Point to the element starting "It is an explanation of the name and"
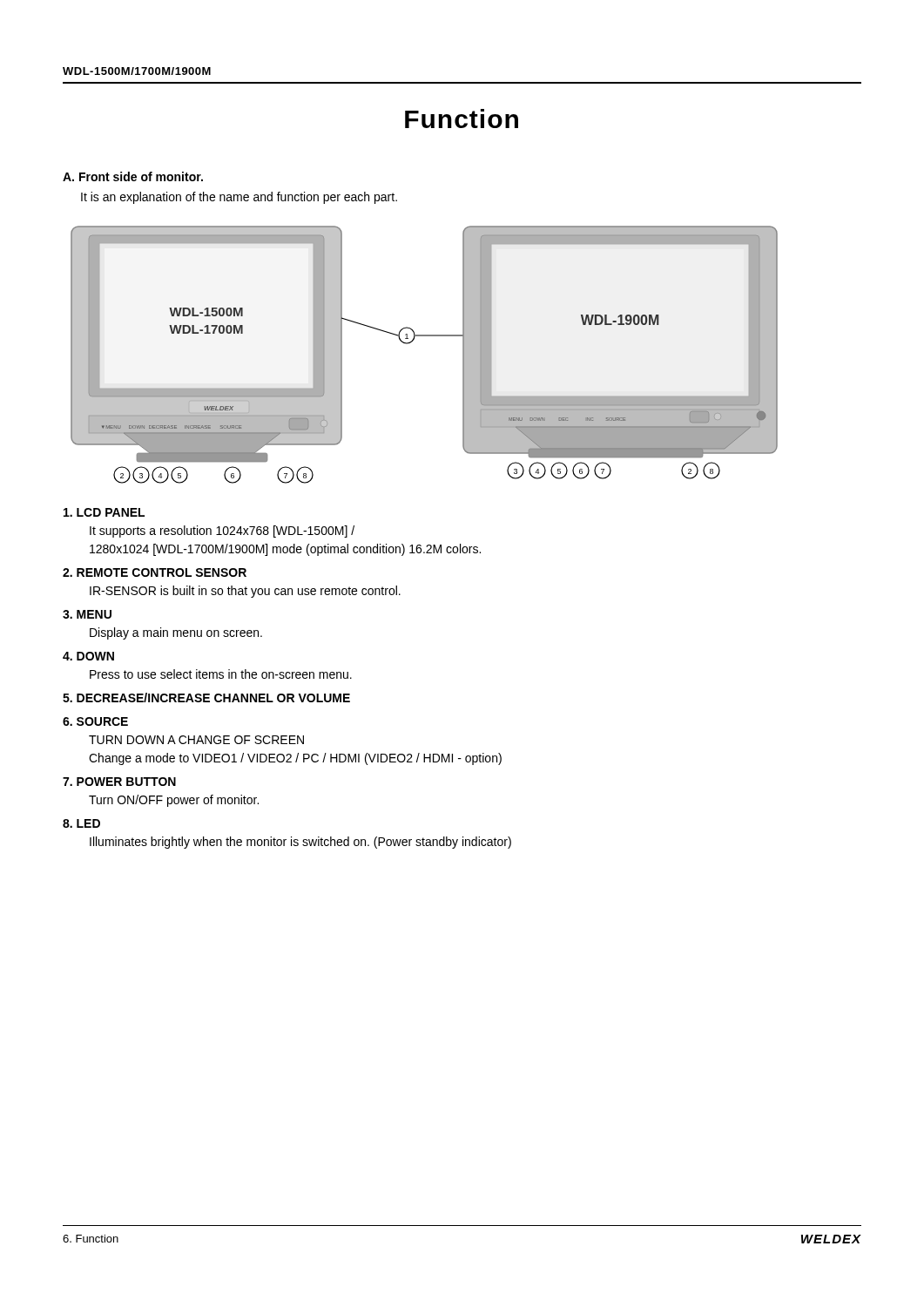Image resolution: width=924 pixels, height=1307 pixels. pyautogui.click(x=239, y=197)
